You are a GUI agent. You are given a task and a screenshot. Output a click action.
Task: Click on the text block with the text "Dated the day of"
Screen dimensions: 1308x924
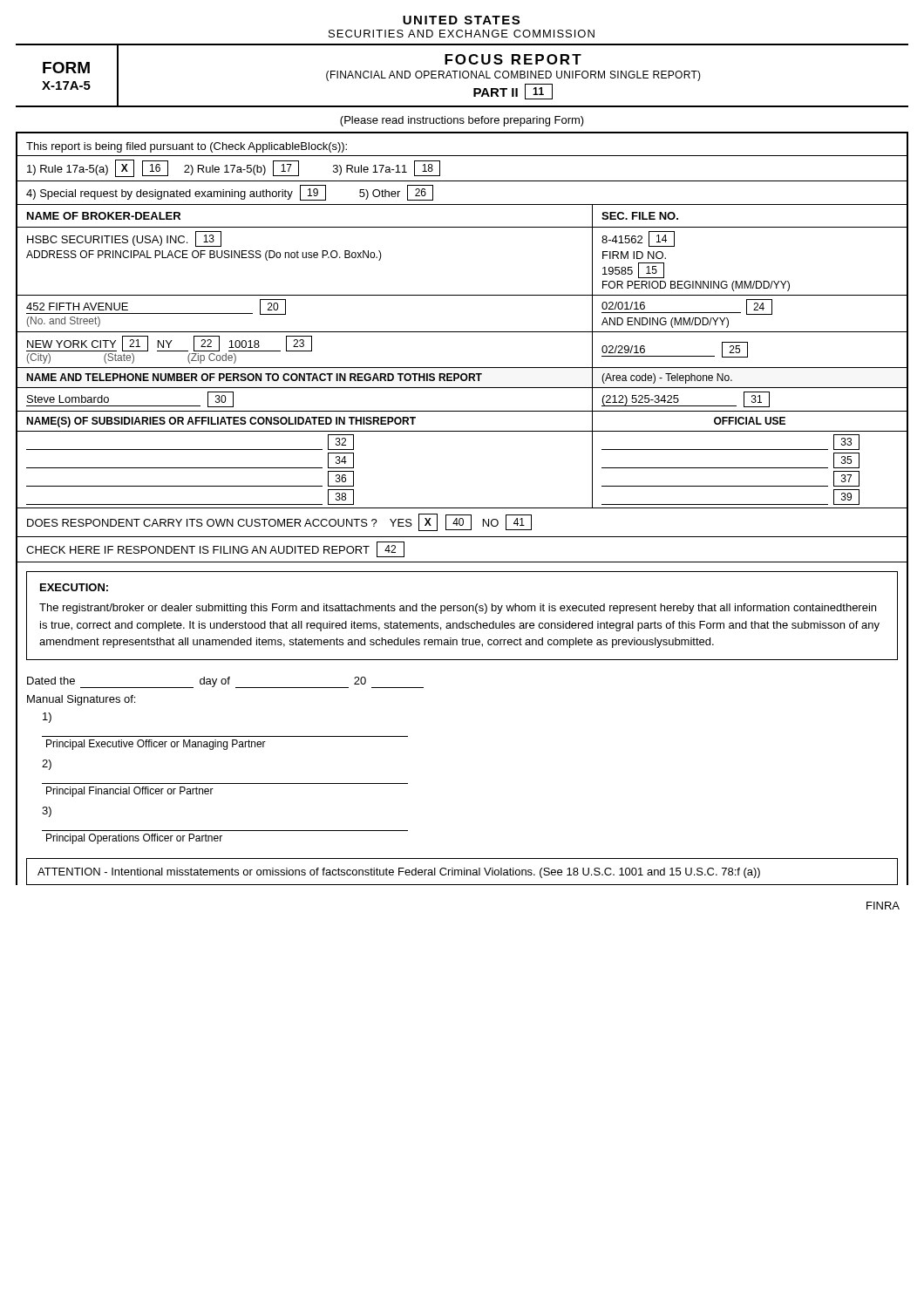pos(225,681)
